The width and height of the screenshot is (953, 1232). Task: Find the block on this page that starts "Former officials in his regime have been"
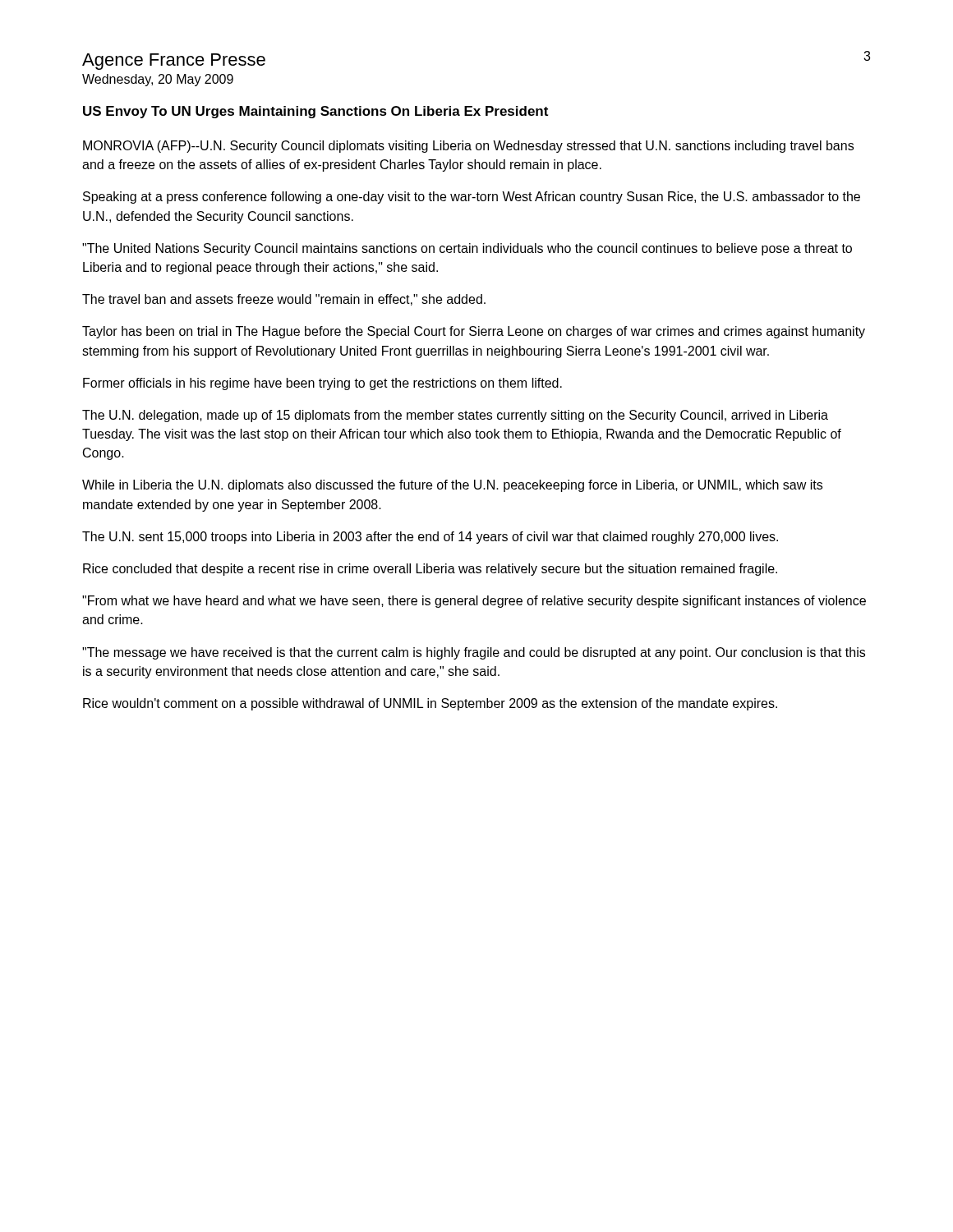pos(476,383)
